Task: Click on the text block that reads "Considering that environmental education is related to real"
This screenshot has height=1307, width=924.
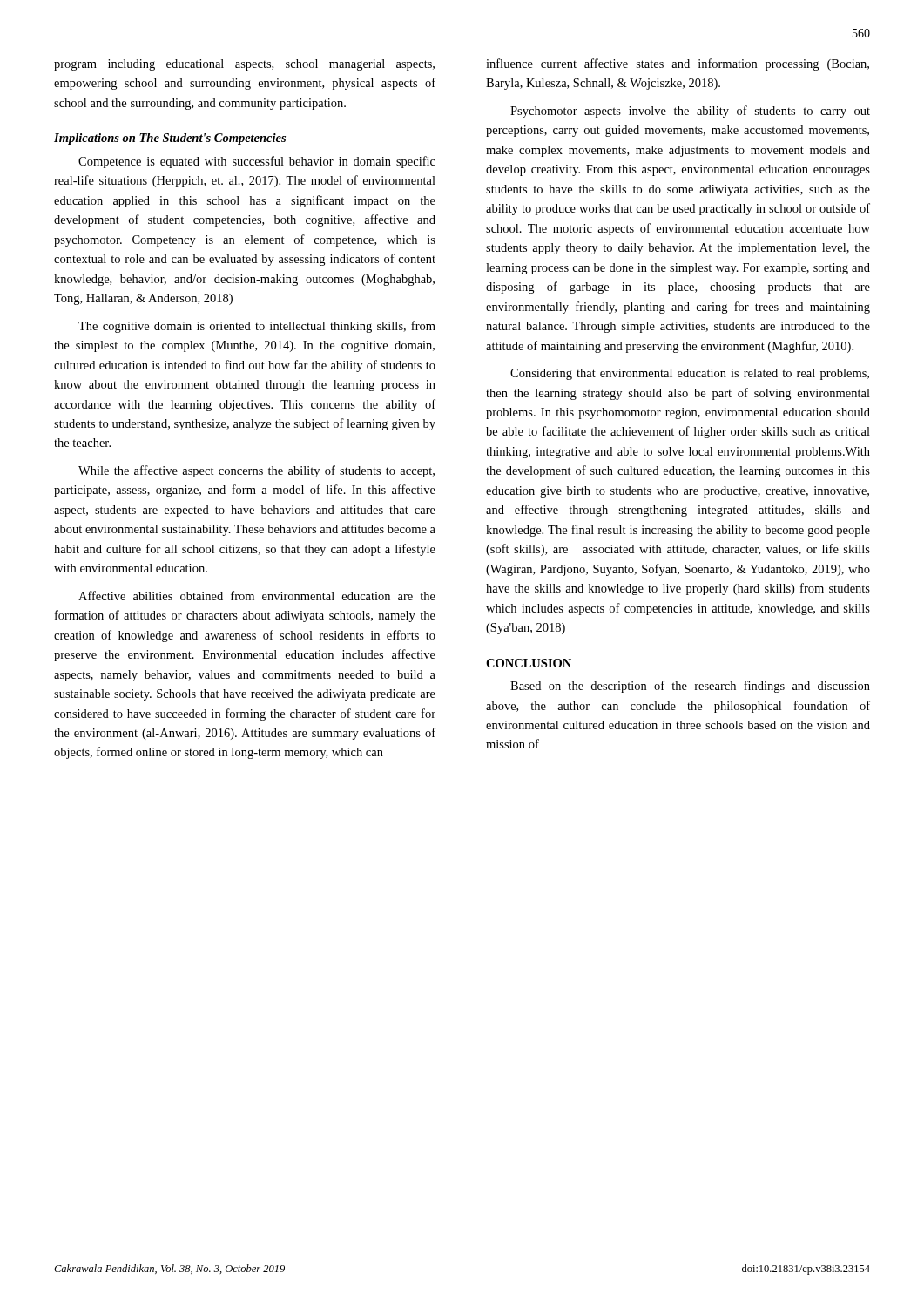Action: pyautogui.click(x=678, y=500)
